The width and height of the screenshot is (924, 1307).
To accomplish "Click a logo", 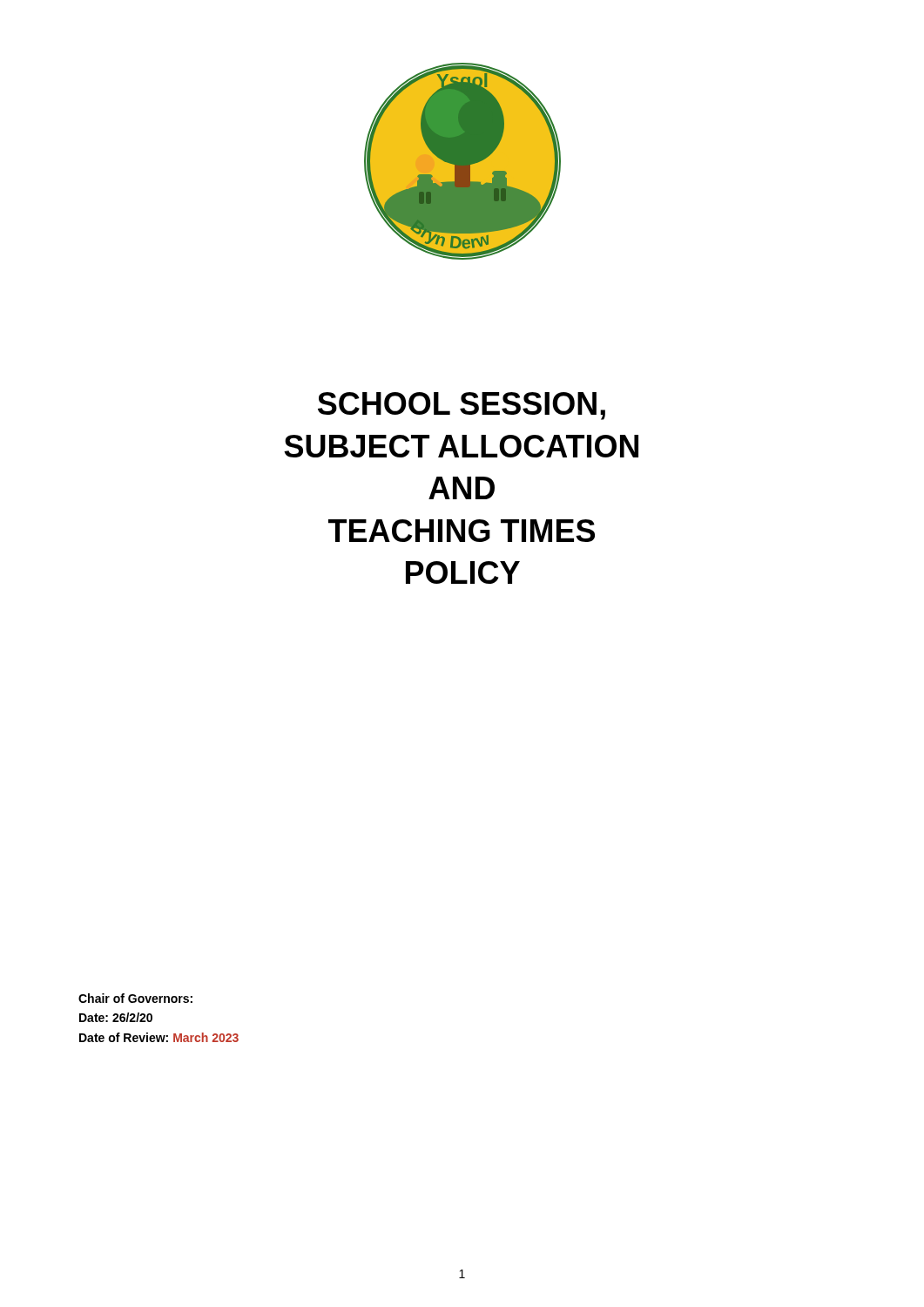I will point(462,161).
